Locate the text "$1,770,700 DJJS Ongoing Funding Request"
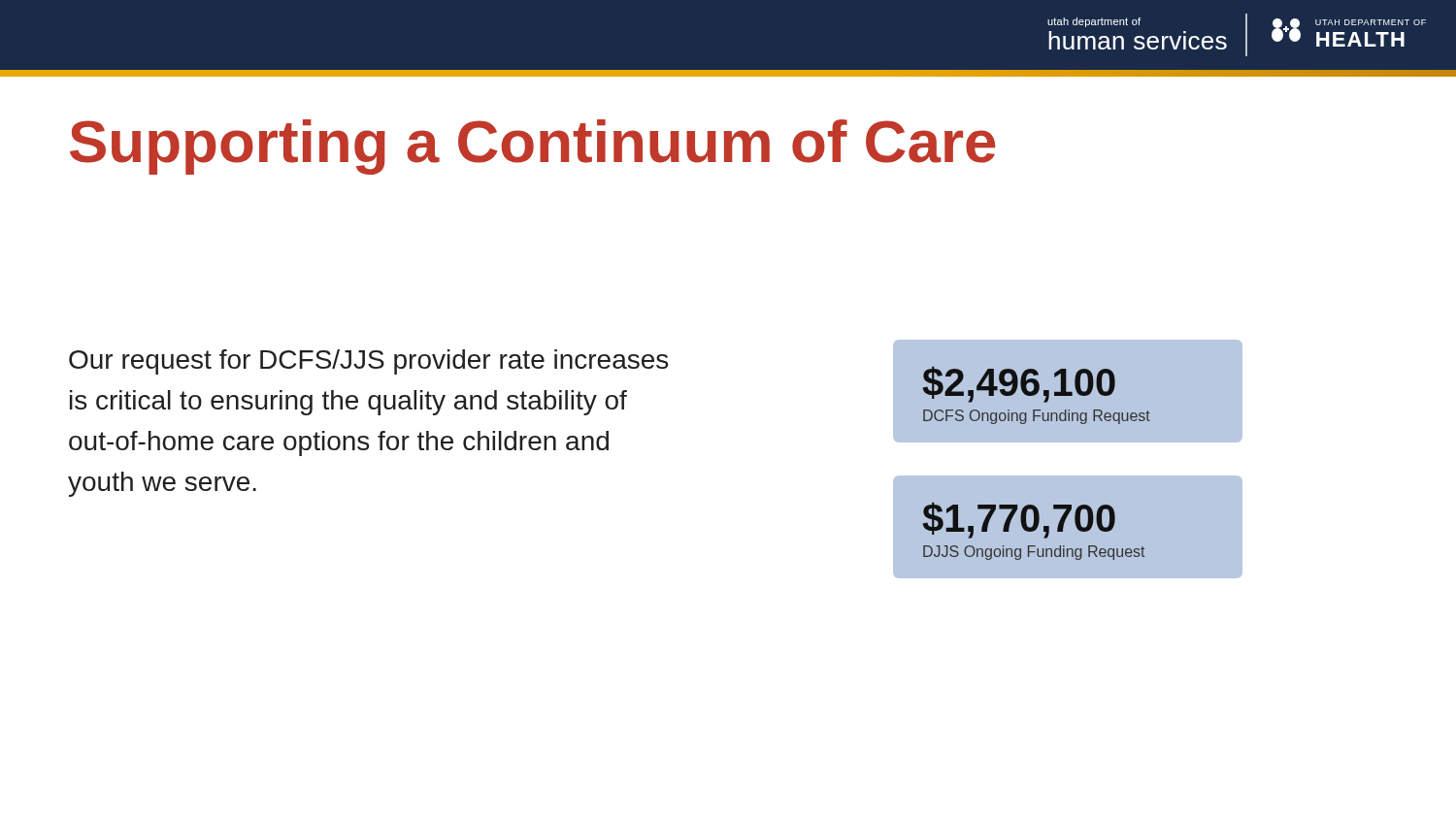The height and width of the screenshot is (819, 1456). click(1068, 529)
